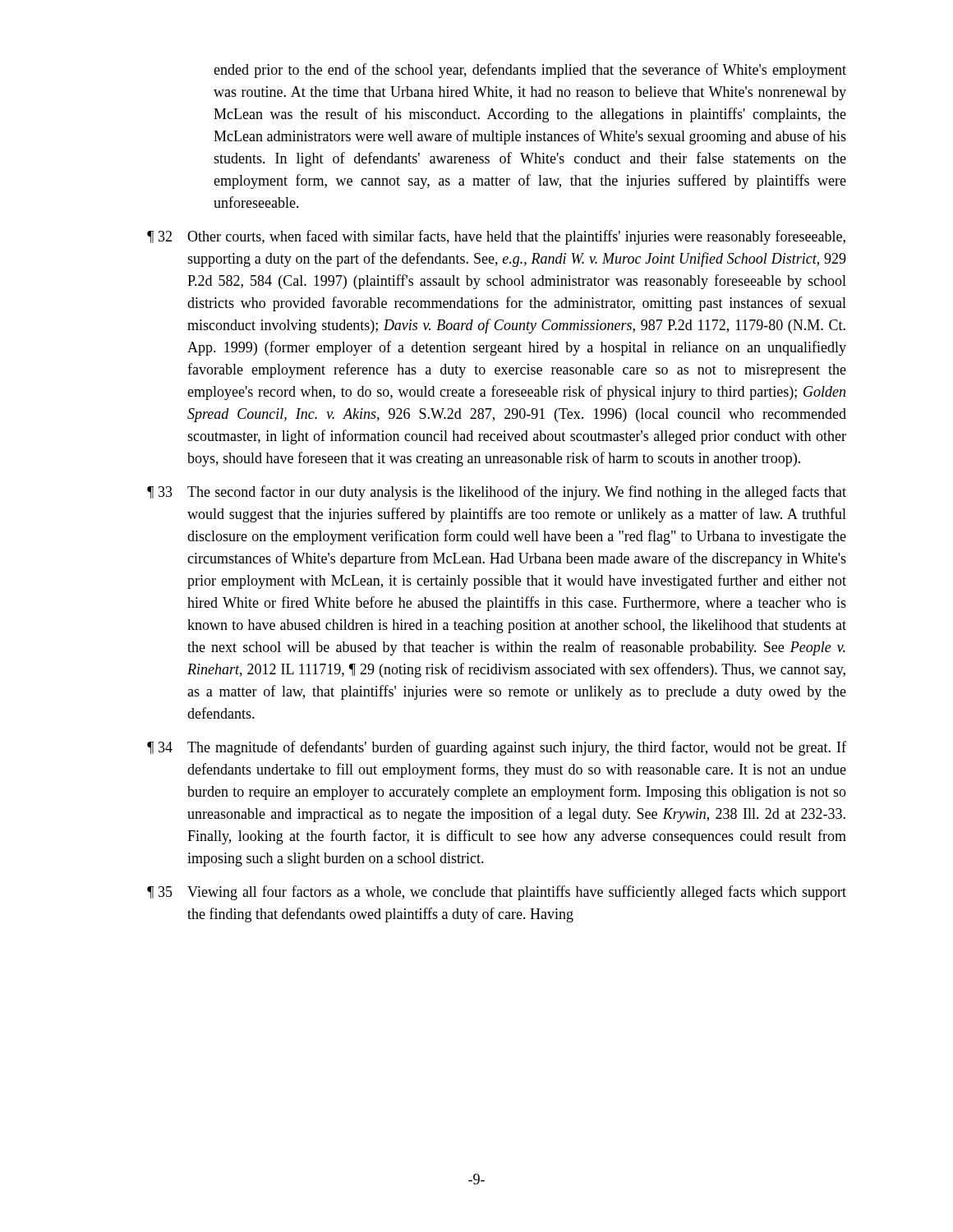
Task: Click on the list item that says "¶ 32 Other"
Action: (476, 348)
